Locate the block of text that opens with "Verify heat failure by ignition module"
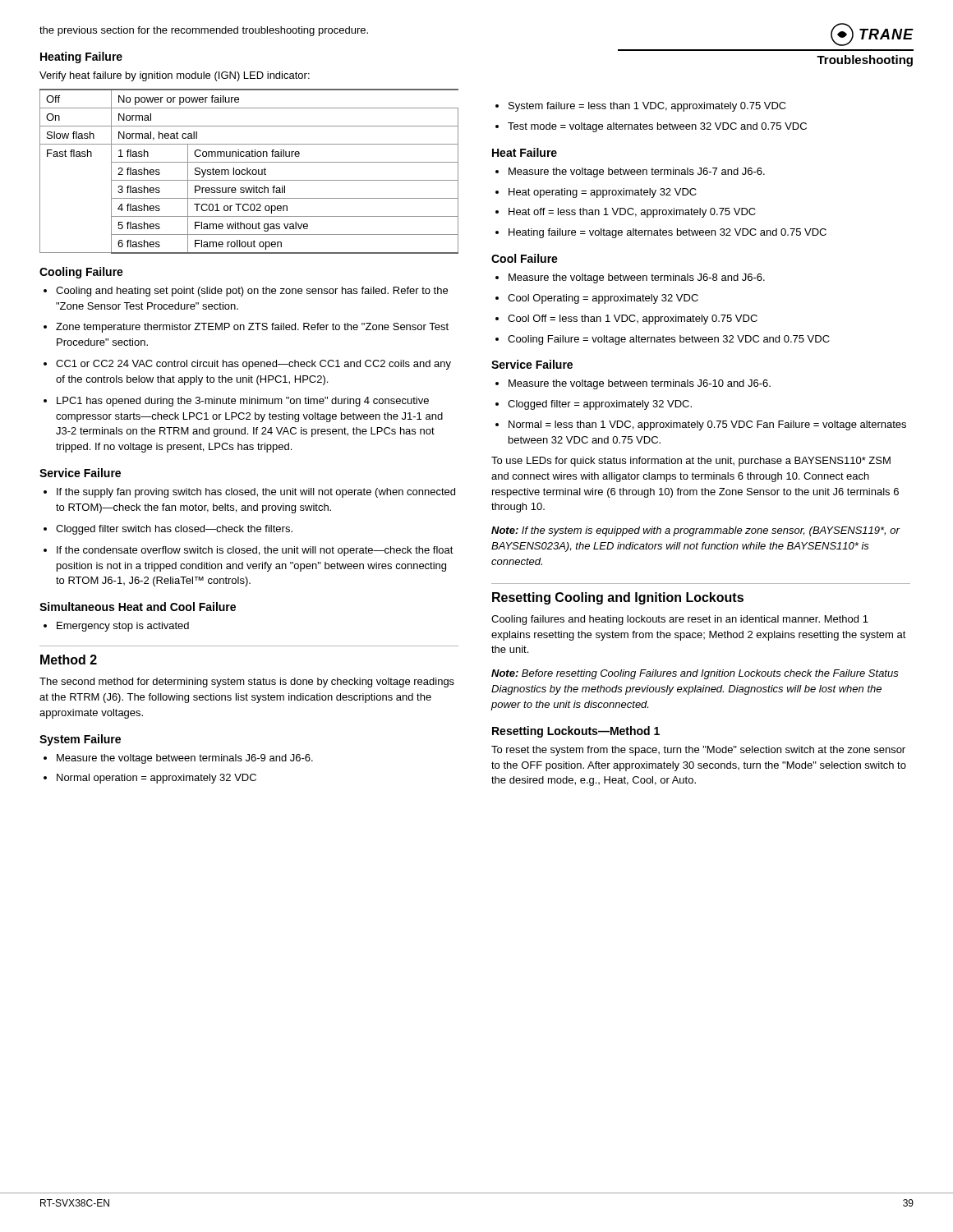The image size is (953, 1232). coord(175,75)
